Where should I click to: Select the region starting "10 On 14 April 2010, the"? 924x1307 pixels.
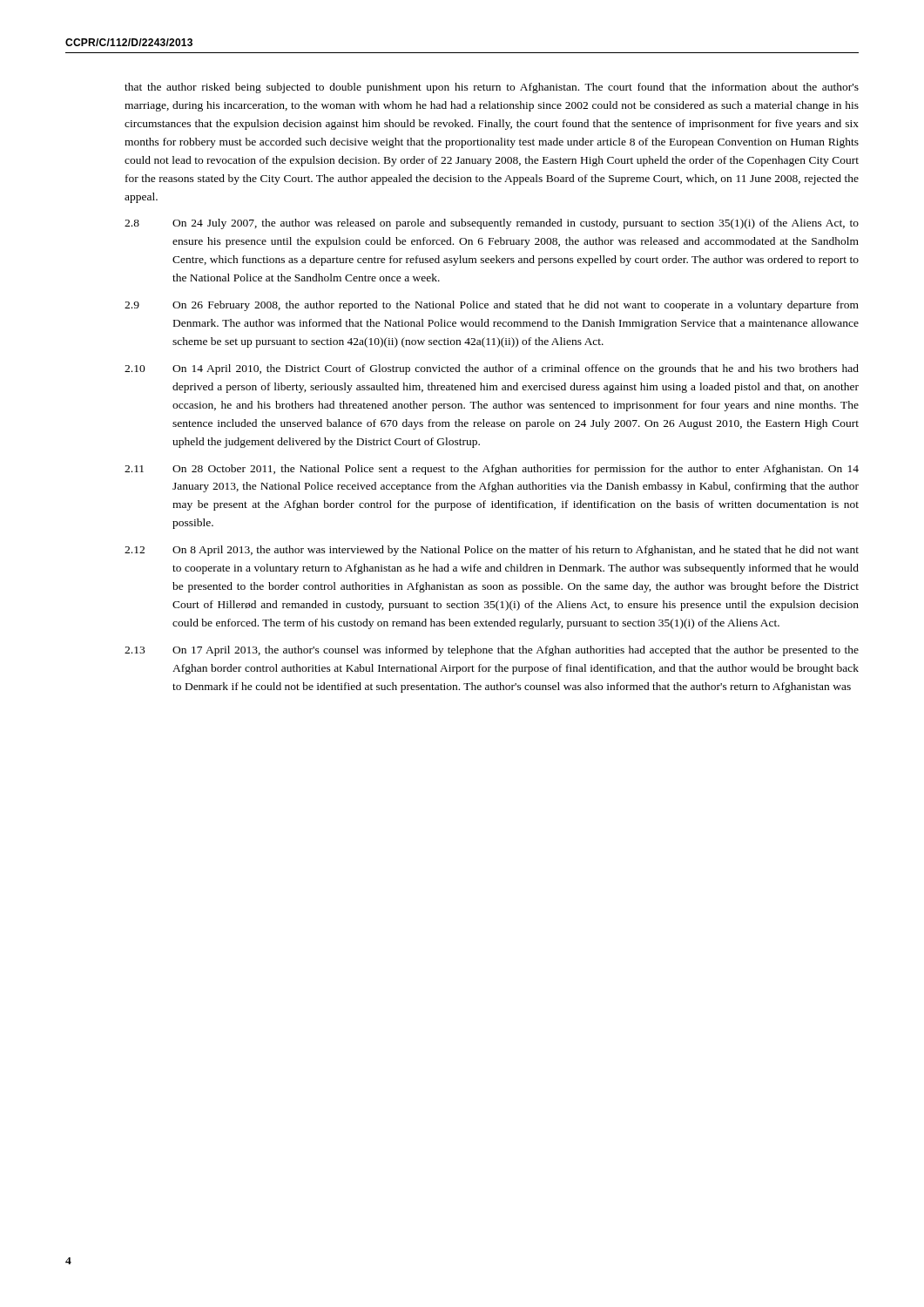492,405
